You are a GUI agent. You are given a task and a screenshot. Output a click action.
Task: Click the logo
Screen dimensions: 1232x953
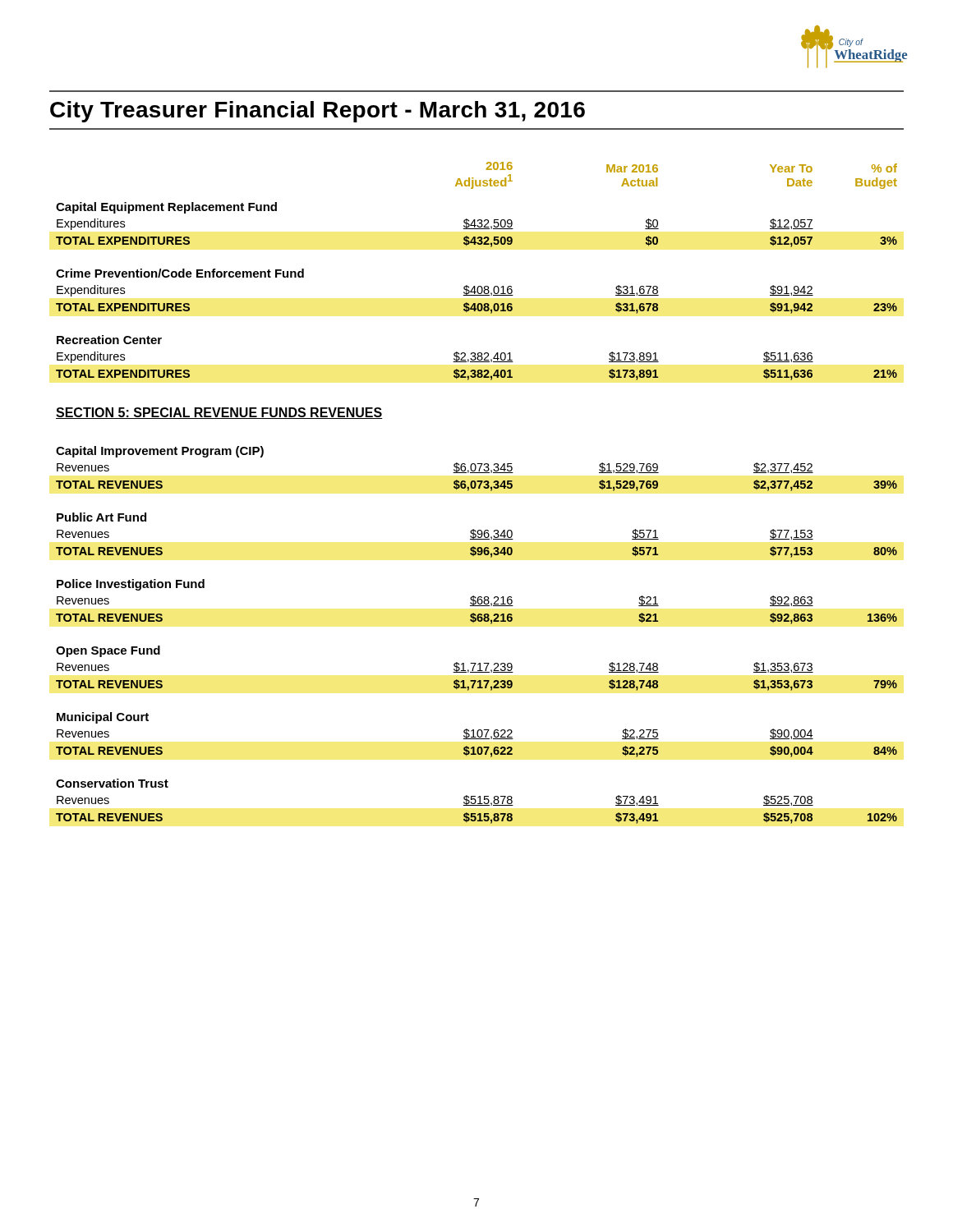tap(848, 48)
